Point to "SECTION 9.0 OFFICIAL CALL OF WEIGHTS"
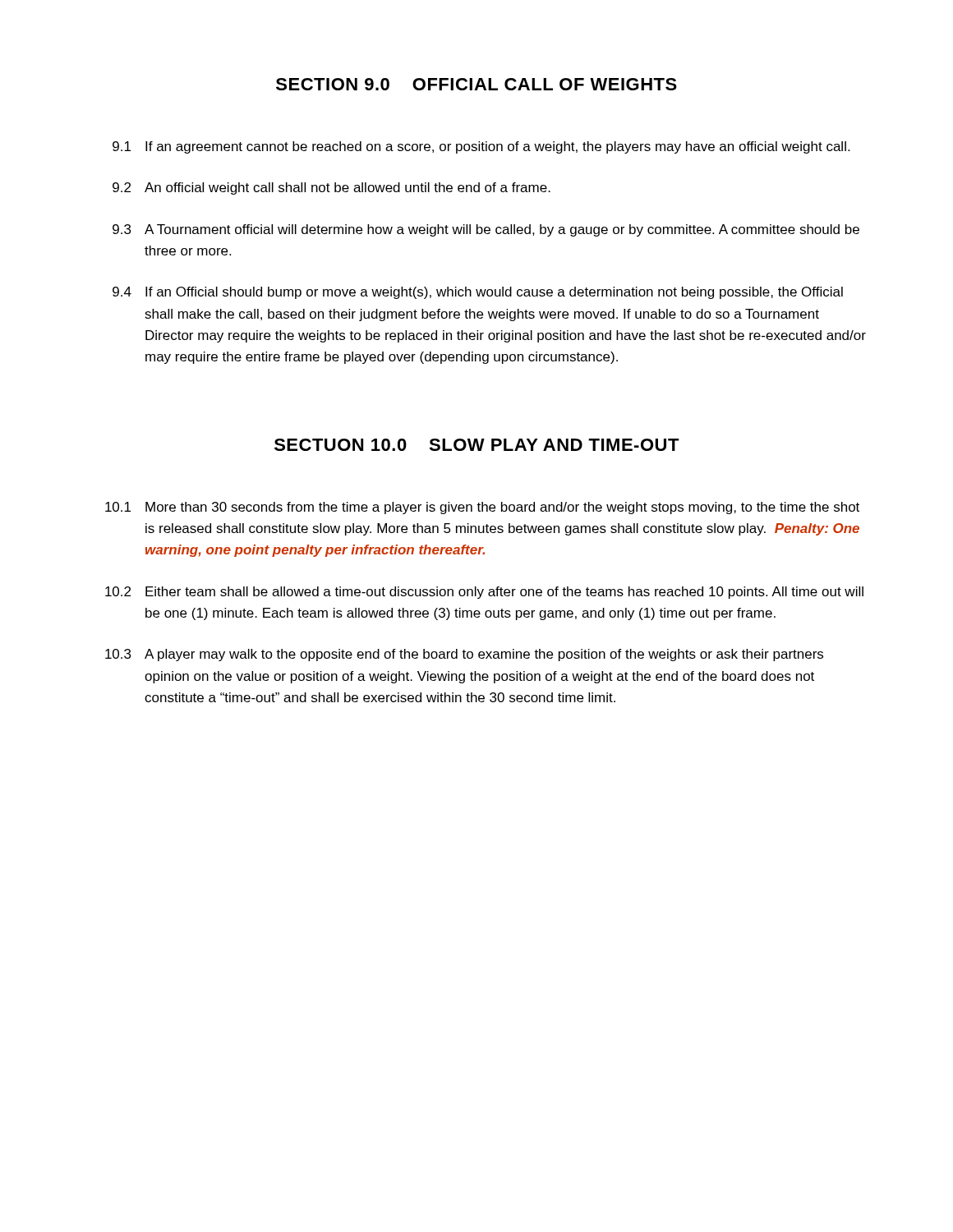 tap(476, 84)
